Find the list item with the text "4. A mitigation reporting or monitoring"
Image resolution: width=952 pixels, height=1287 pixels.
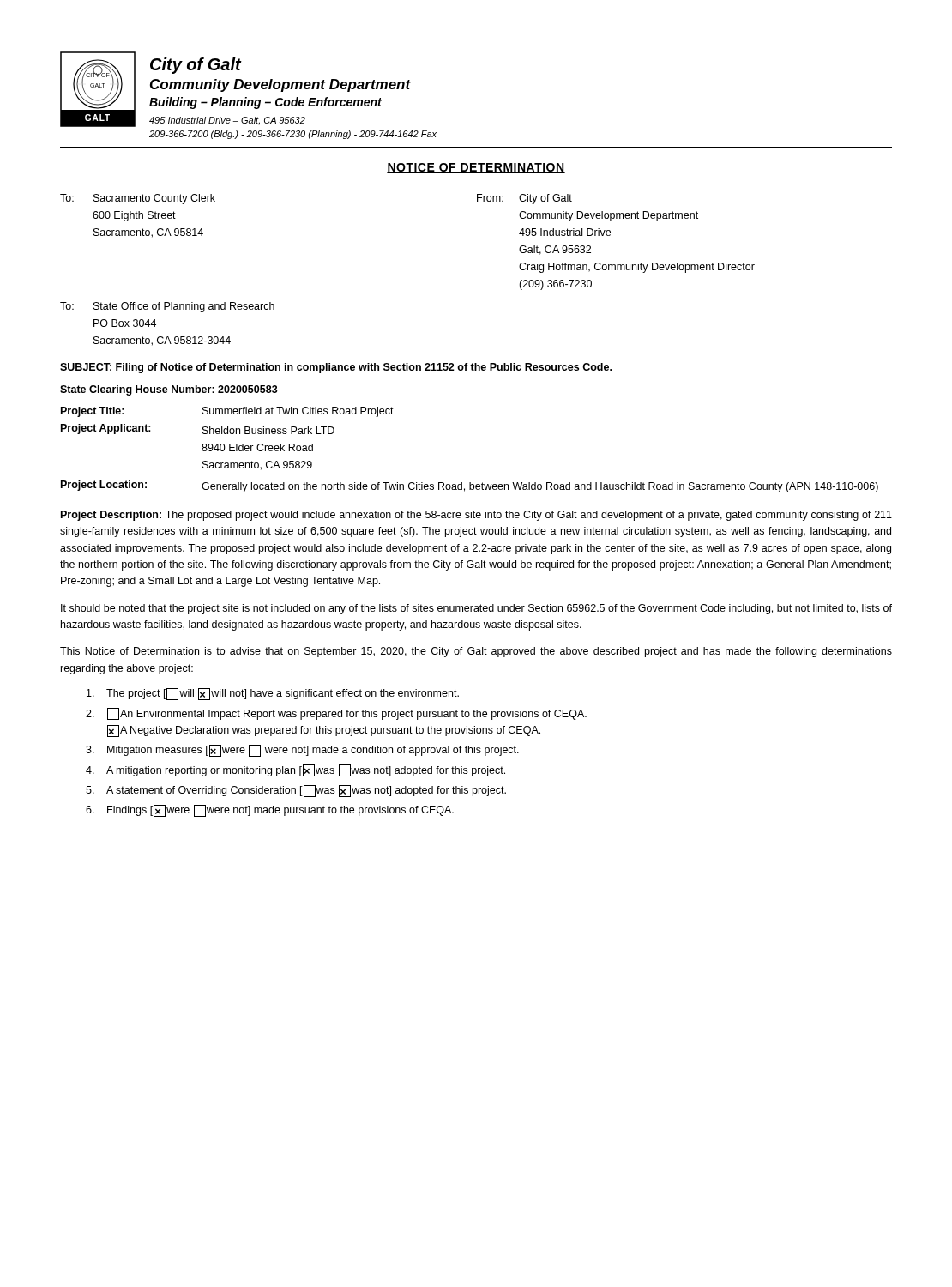296,771
